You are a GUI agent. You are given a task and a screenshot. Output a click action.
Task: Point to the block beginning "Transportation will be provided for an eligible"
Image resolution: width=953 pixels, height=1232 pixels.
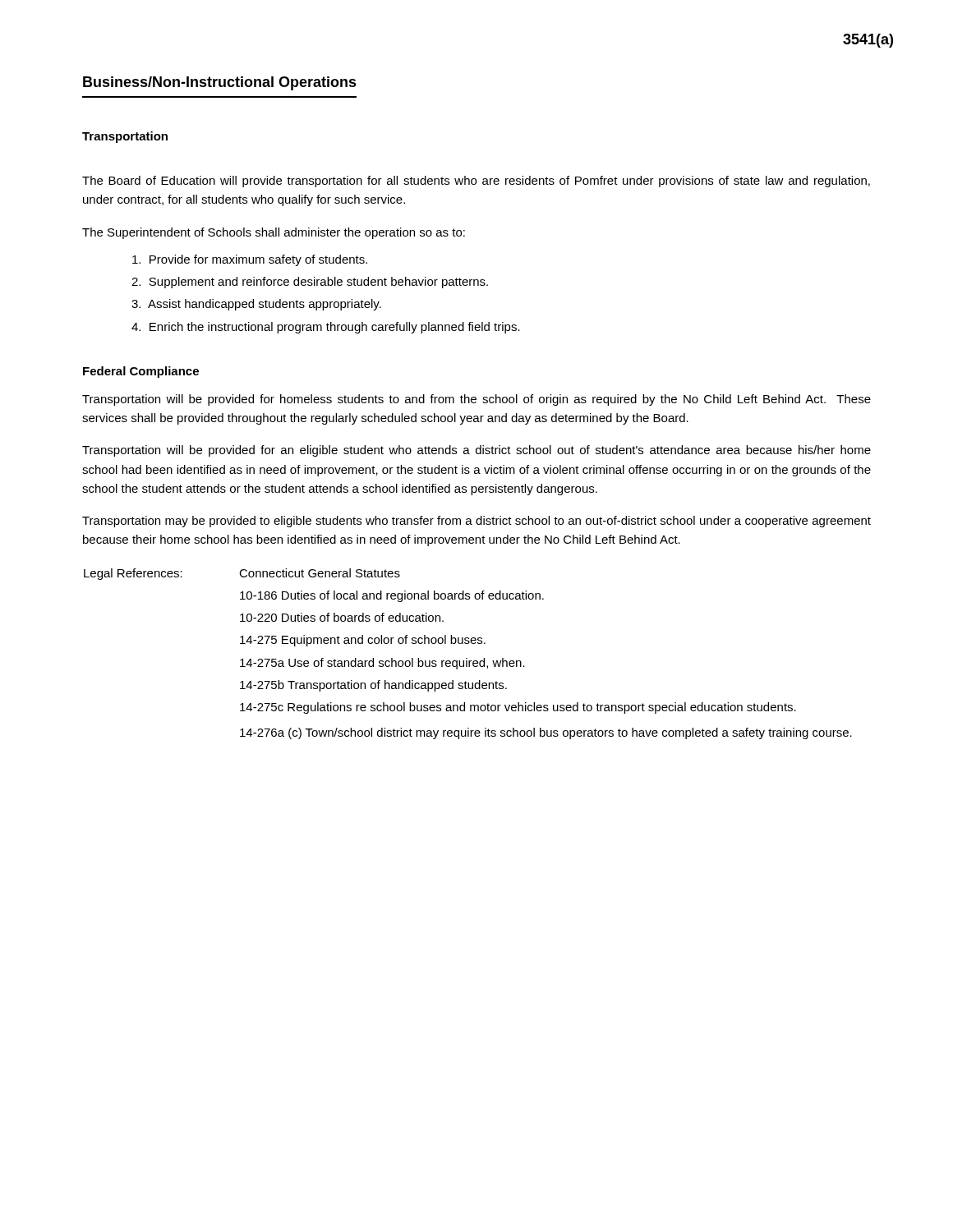tap(476, 469)
